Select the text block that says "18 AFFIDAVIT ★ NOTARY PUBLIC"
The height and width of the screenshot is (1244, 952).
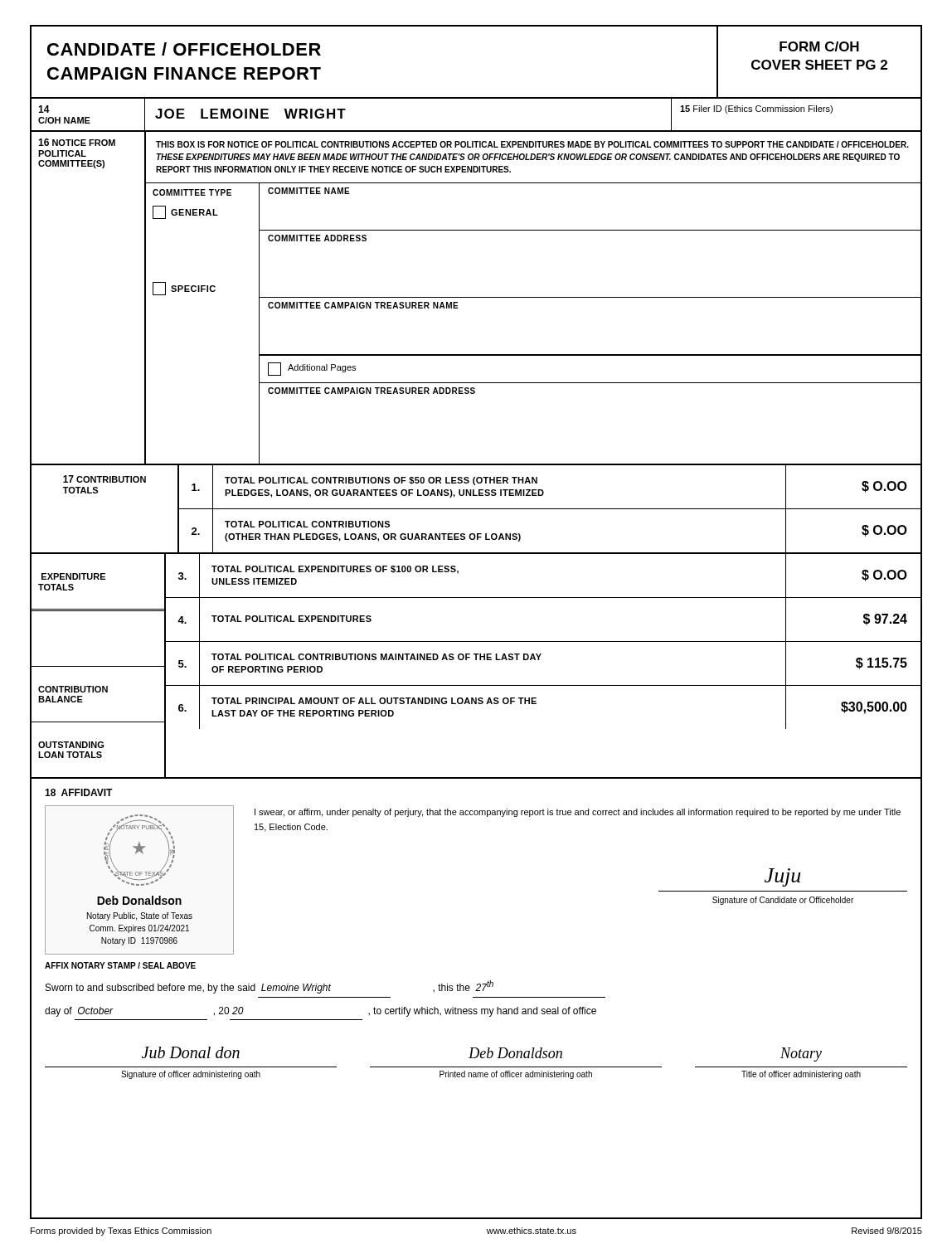click(79, 792)
